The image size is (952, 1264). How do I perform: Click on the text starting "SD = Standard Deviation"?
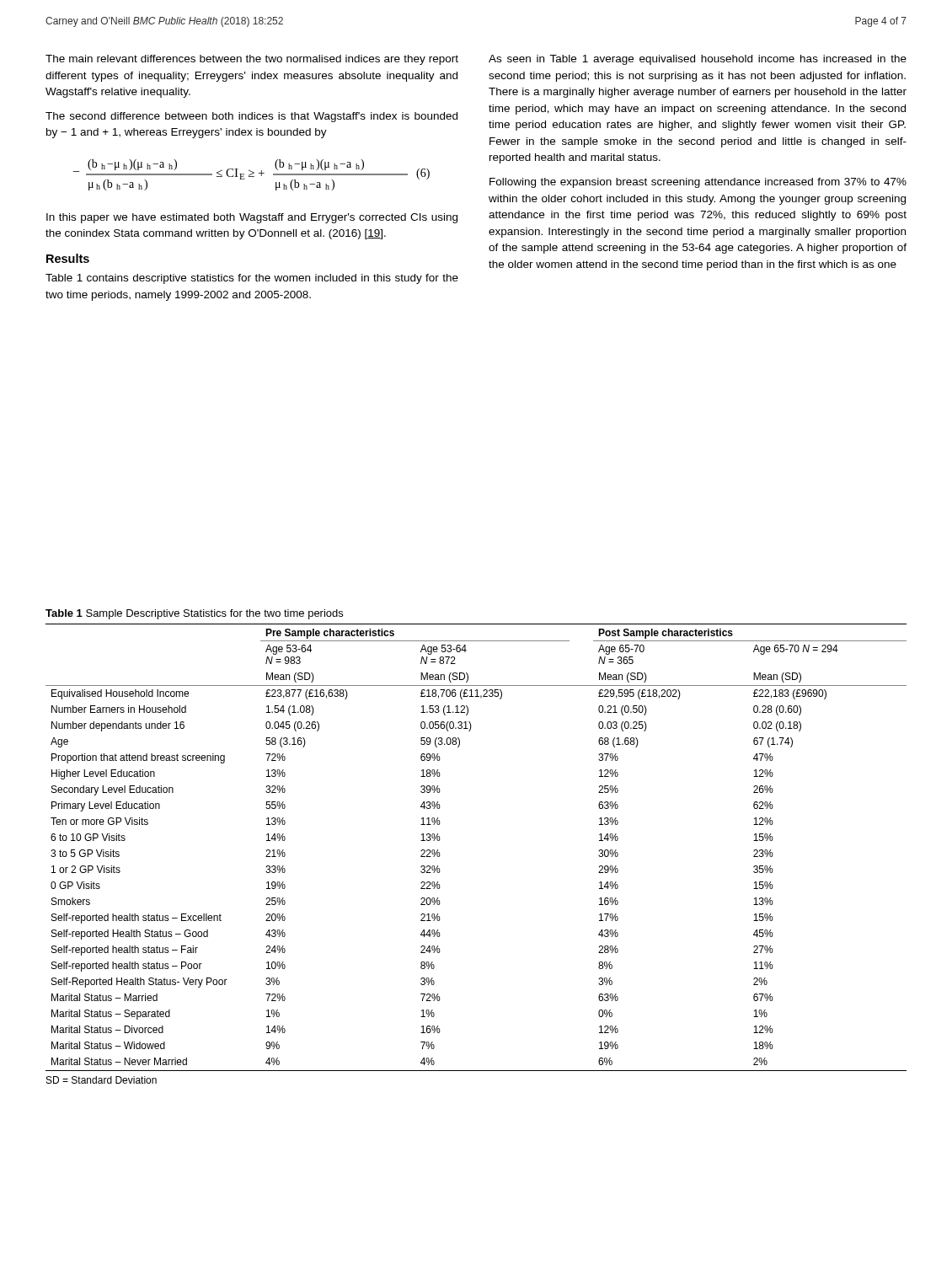101,1080
